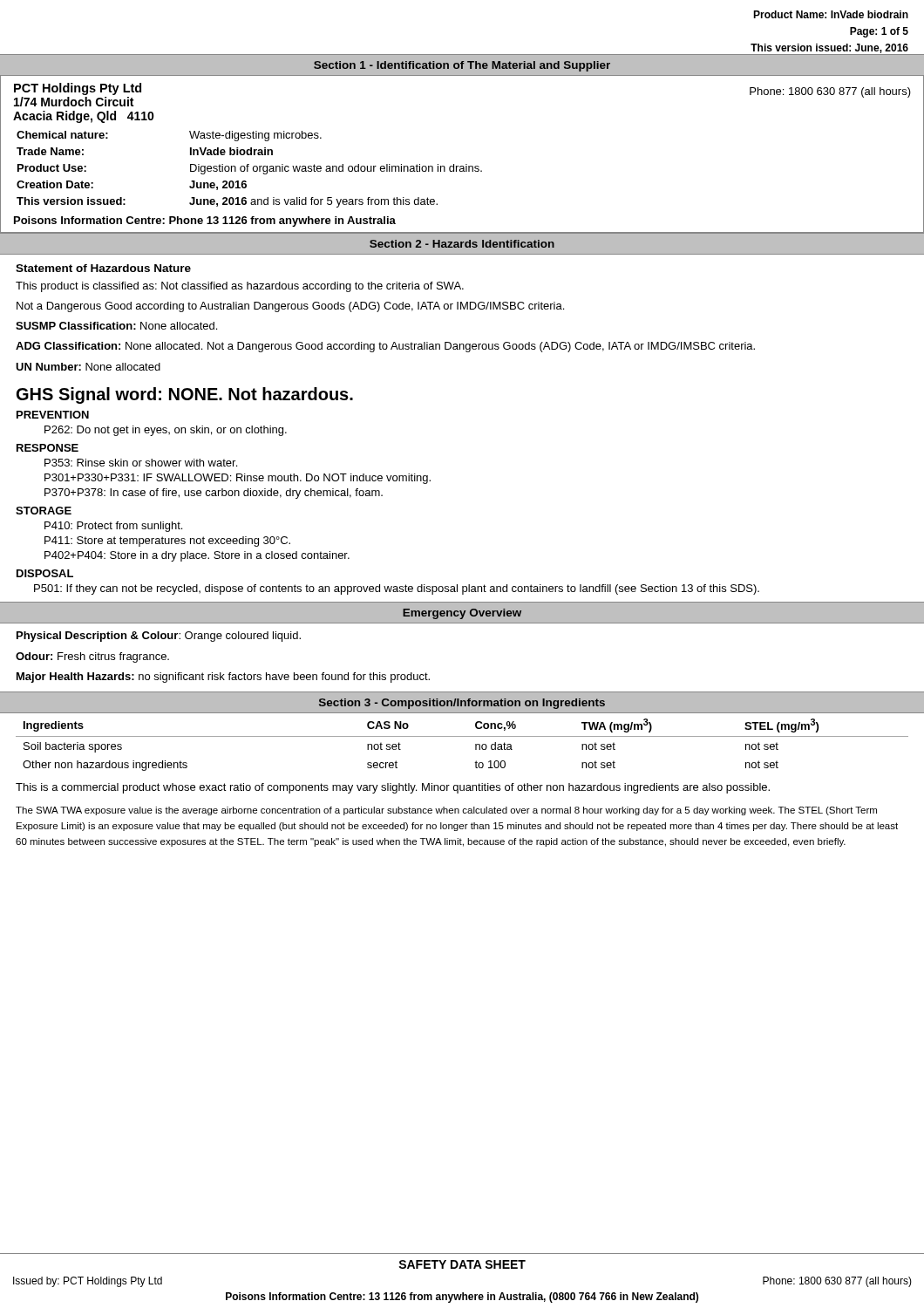Select the list item that says "P262: Do not get in eyes, on skin,"
Screen dimensions: 1308x924
pos(165,429)
